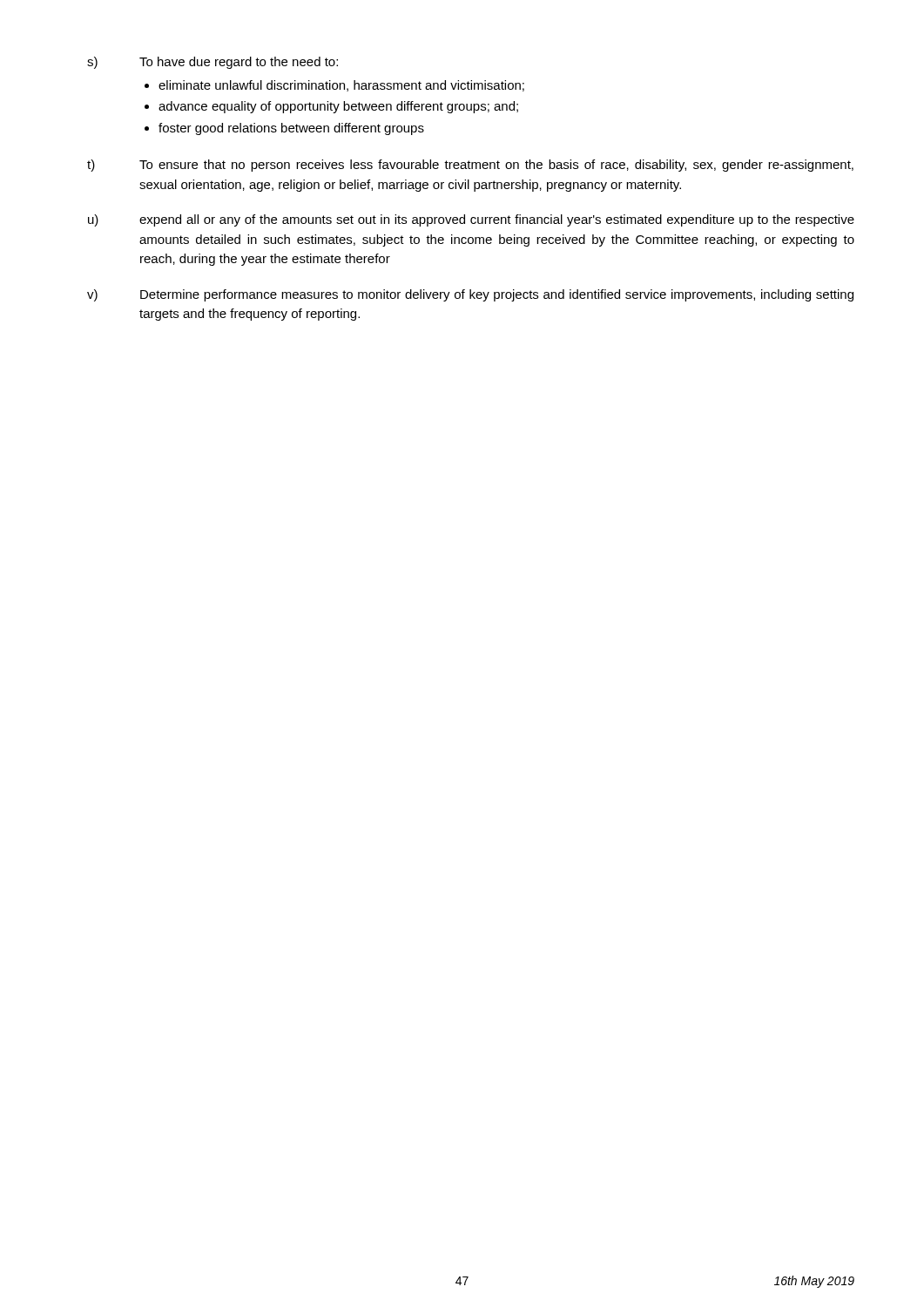Locate the block starting "v) Determine performance measures to"

click(471, 304)
